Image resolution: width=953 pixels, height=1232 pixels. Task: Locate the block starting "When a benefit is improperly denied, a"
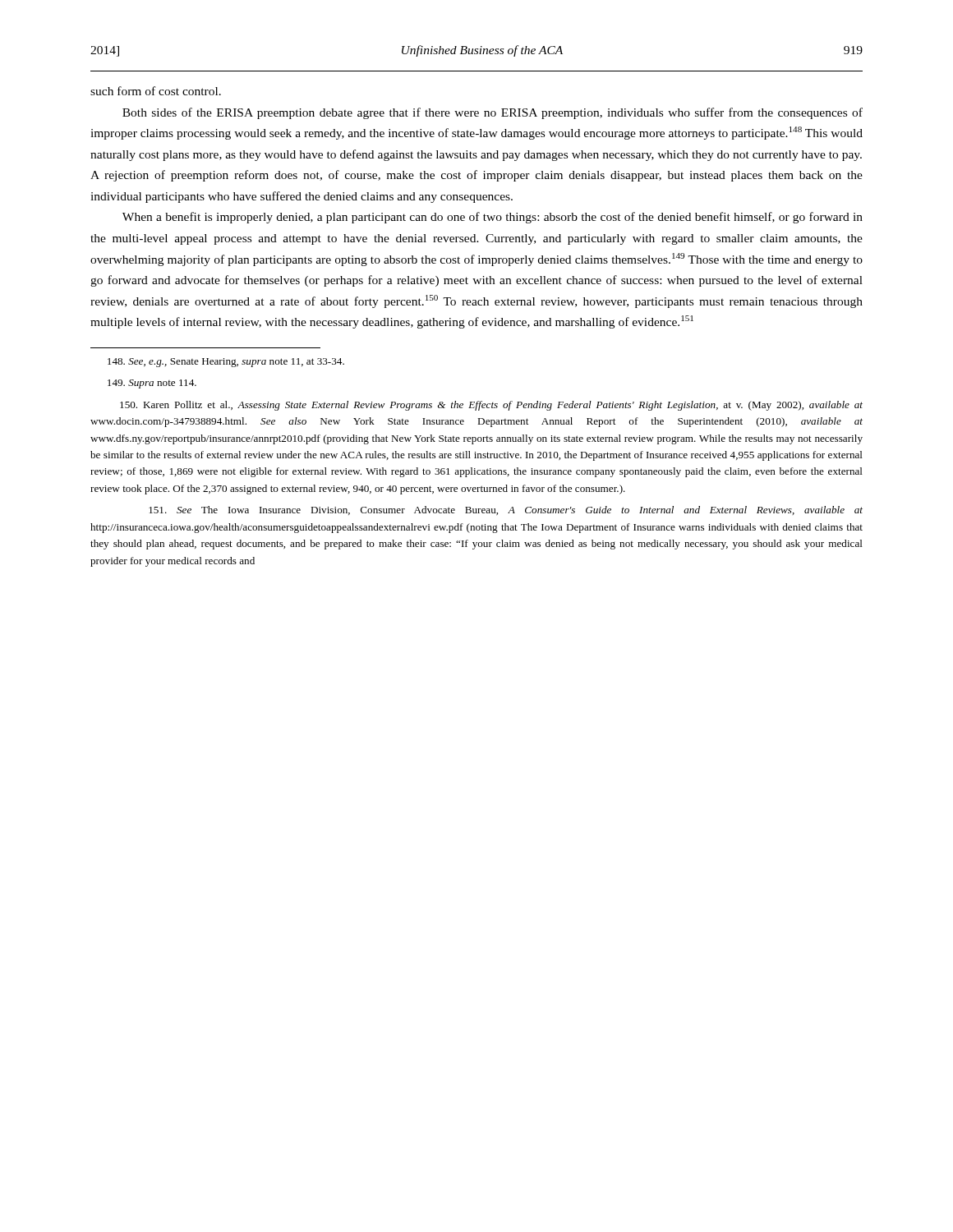[x=476, y=269]
